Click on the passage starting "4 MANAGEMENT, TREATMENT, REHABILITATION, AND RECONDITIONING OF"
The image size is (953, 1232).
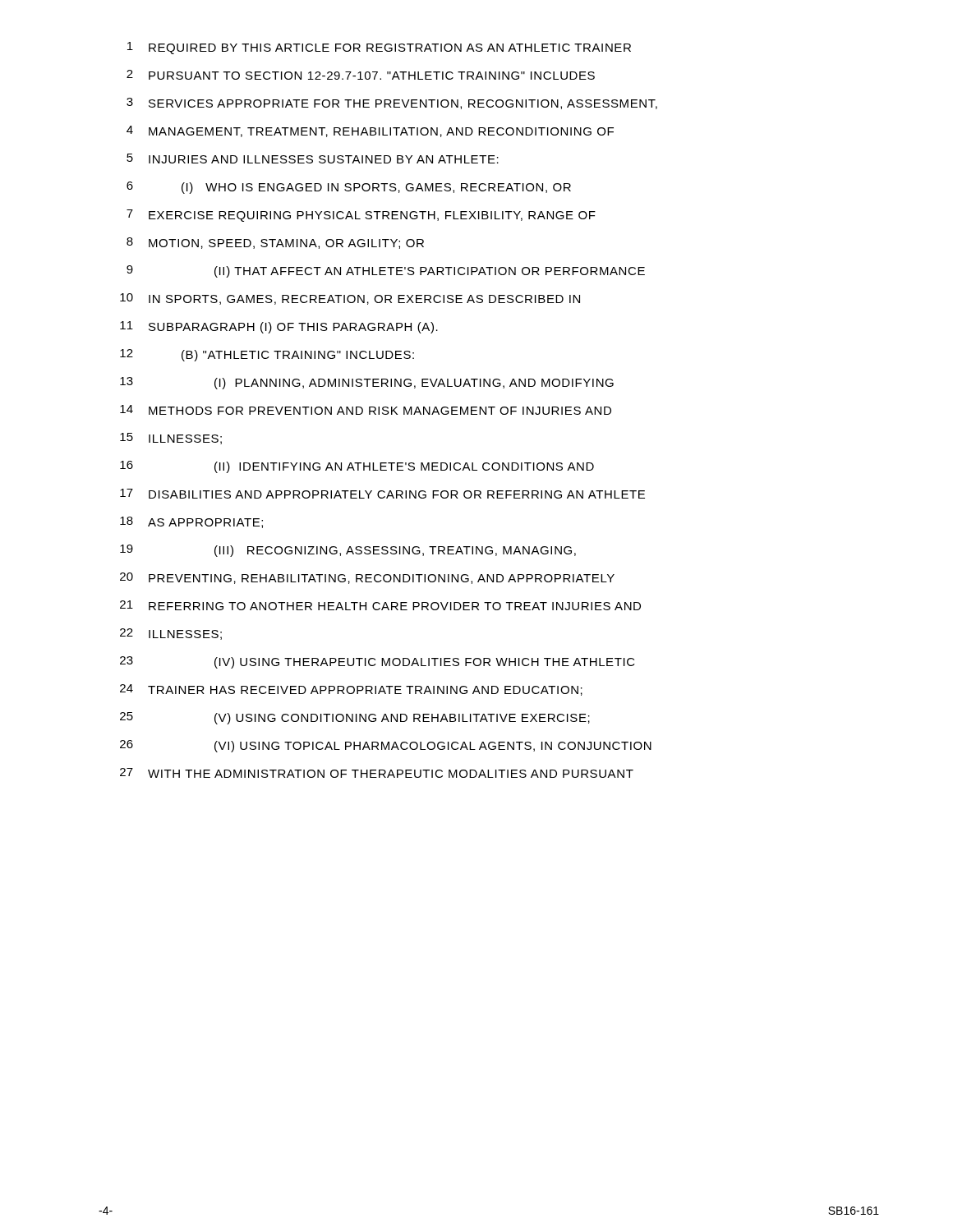489,128
